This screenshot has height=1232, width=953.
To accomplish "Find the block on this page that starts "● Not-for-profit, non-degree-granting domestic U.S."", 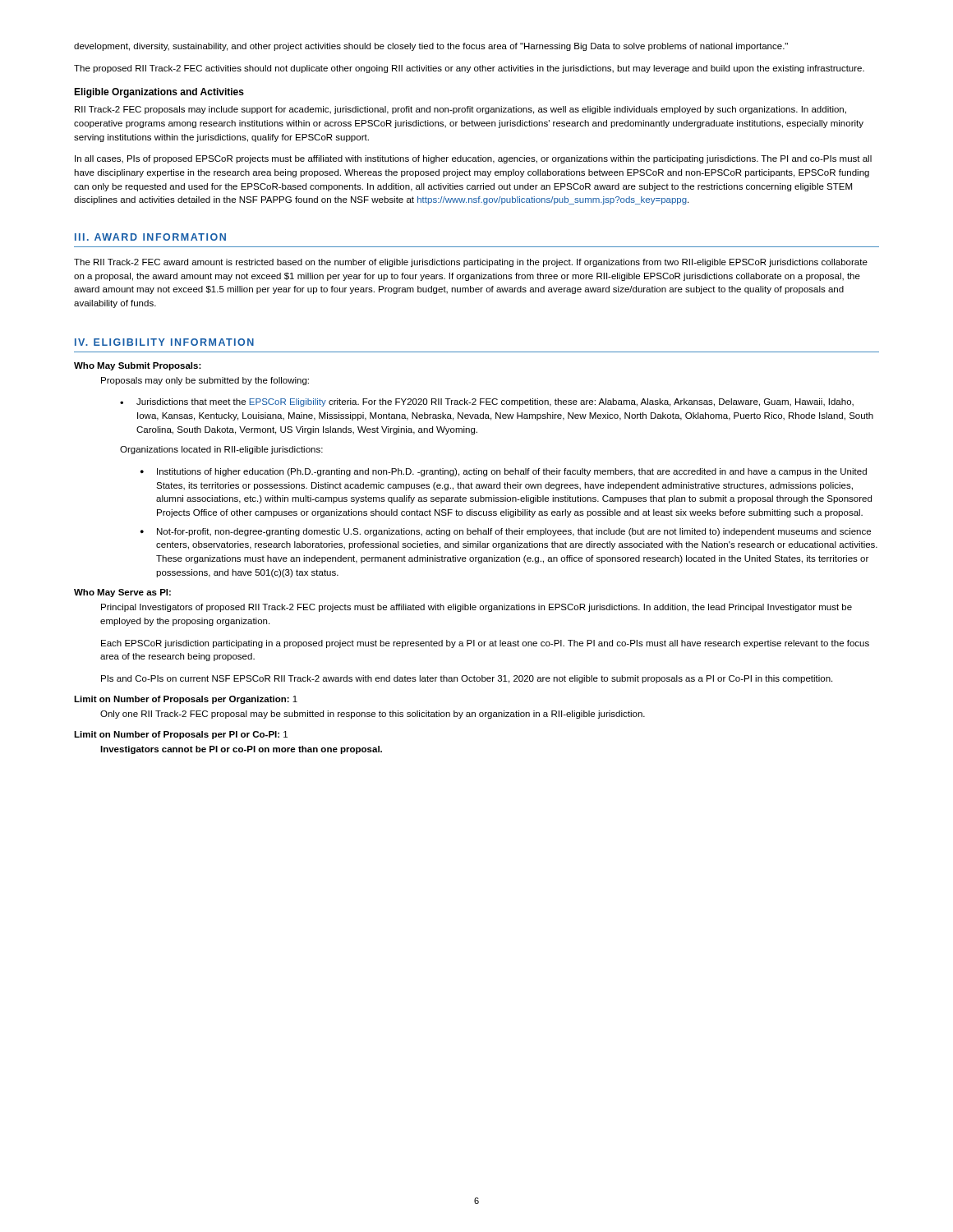I will (x=509, y=552).
